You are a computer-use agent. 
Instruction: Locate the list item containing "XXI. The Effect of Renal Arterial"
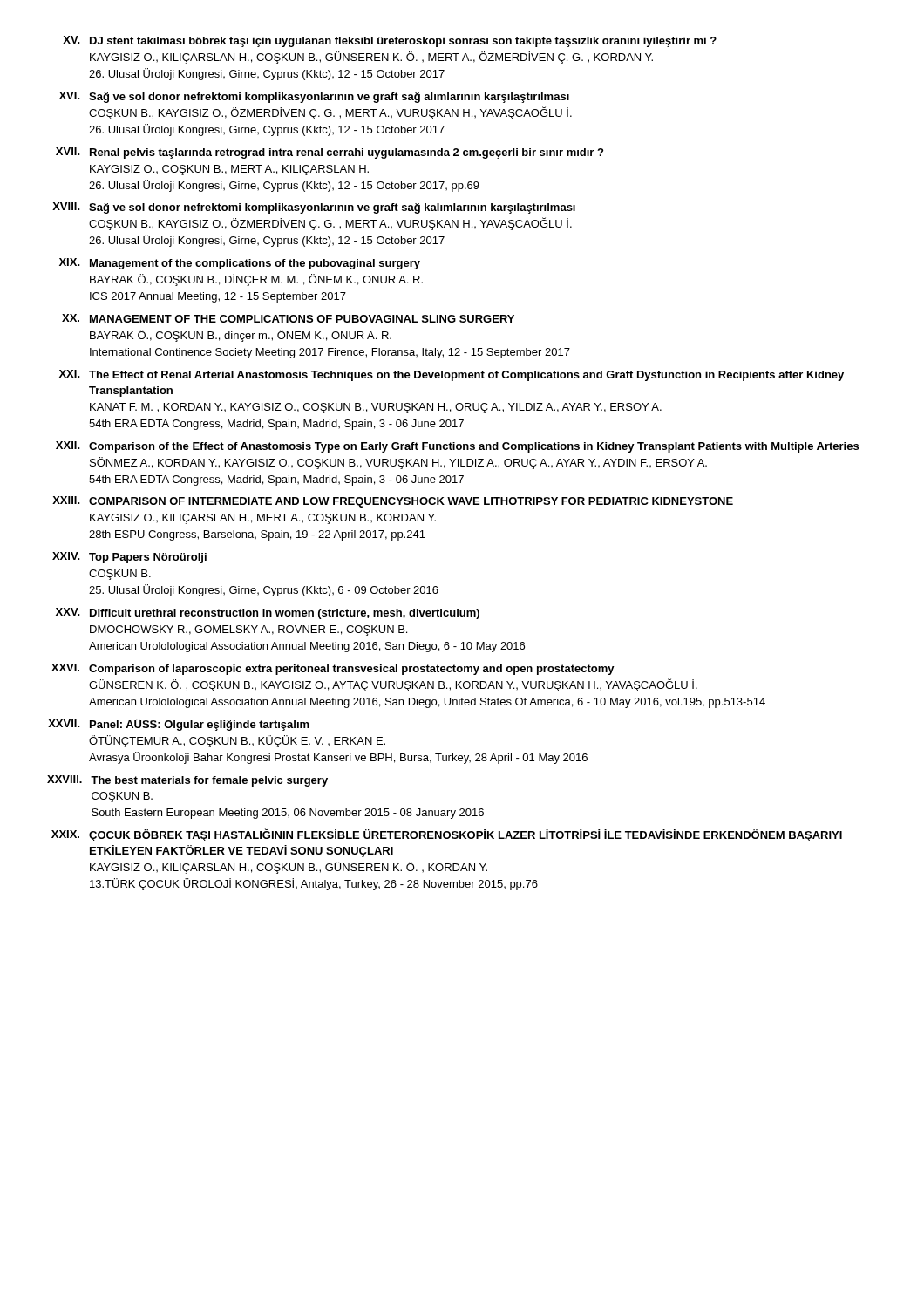click(462, 400)
